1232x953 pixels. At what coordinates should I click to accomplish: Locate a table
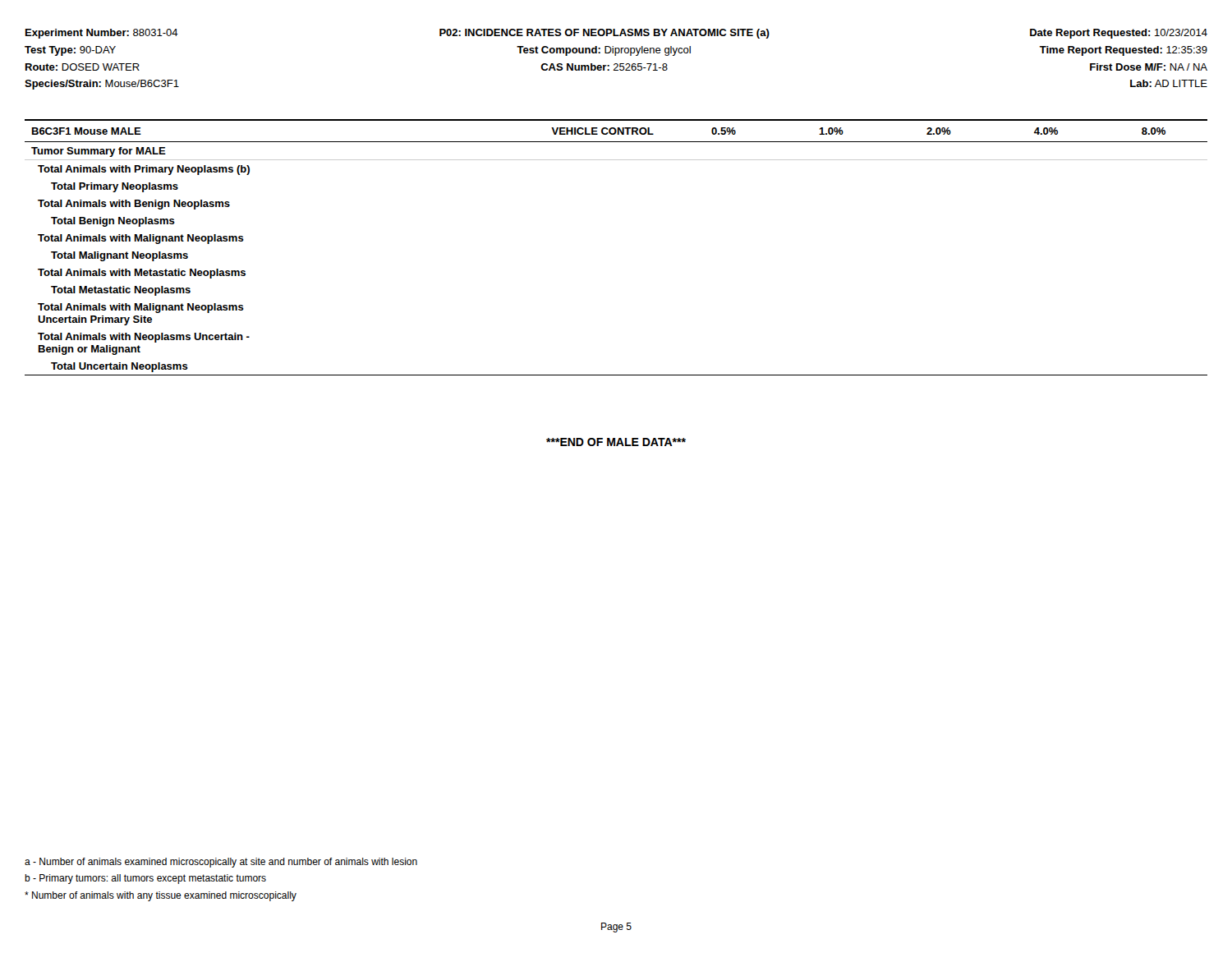coord(616,247)
